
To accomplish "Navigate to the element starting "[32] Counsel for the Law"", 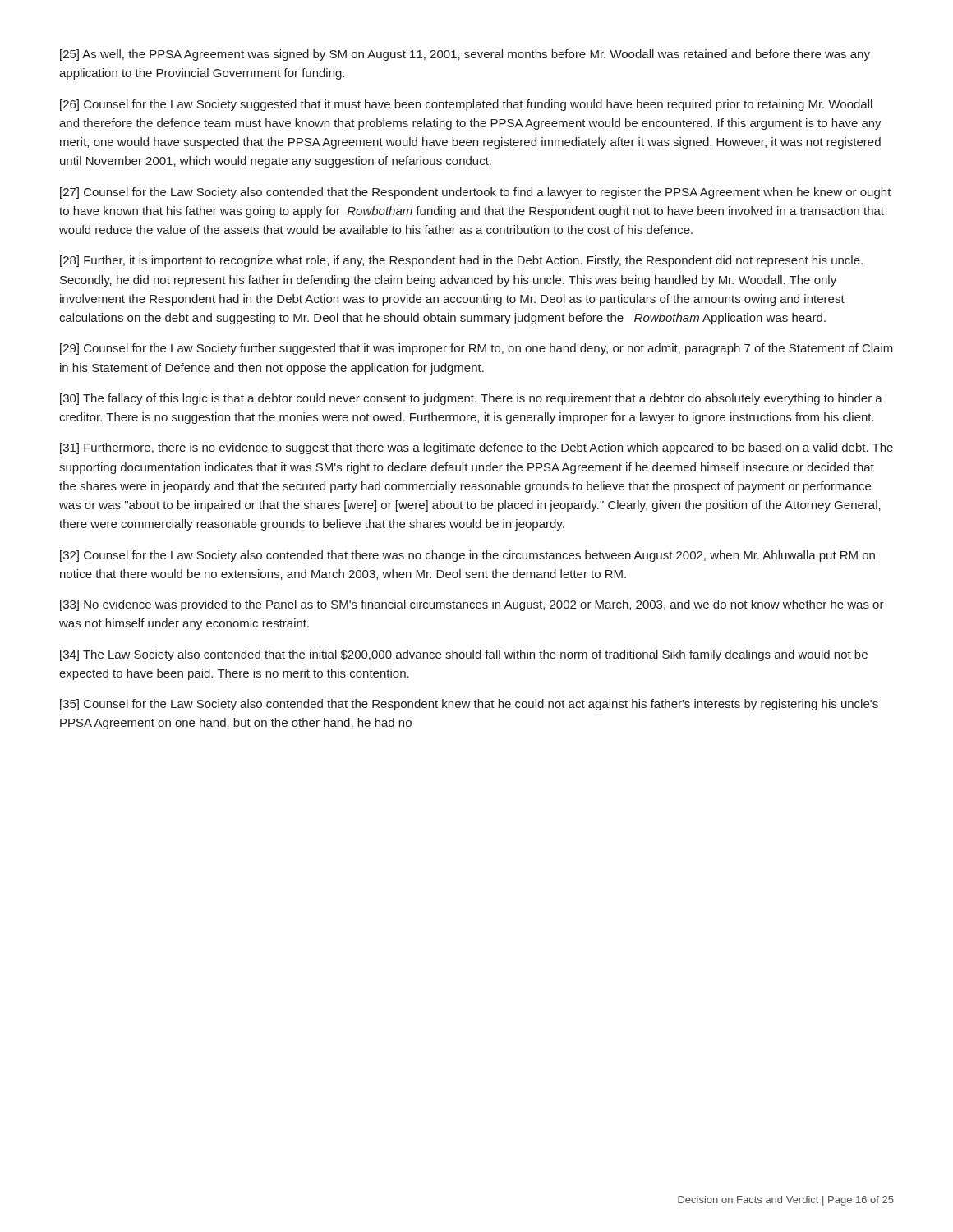I will pos(467,564).
